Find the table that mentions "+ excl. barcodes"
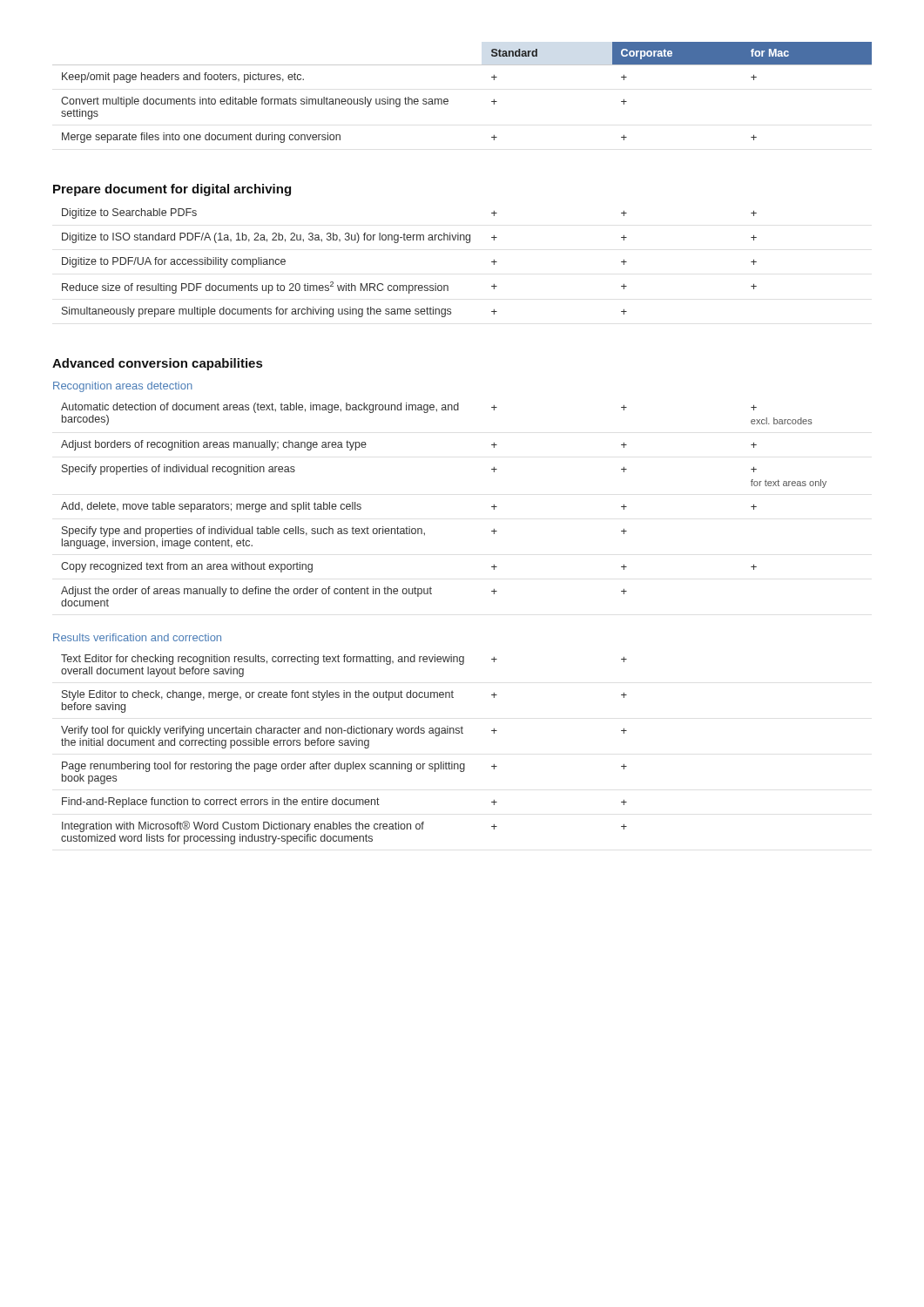924x1307 pixels. pyautogui.click(x=462, y=506)
